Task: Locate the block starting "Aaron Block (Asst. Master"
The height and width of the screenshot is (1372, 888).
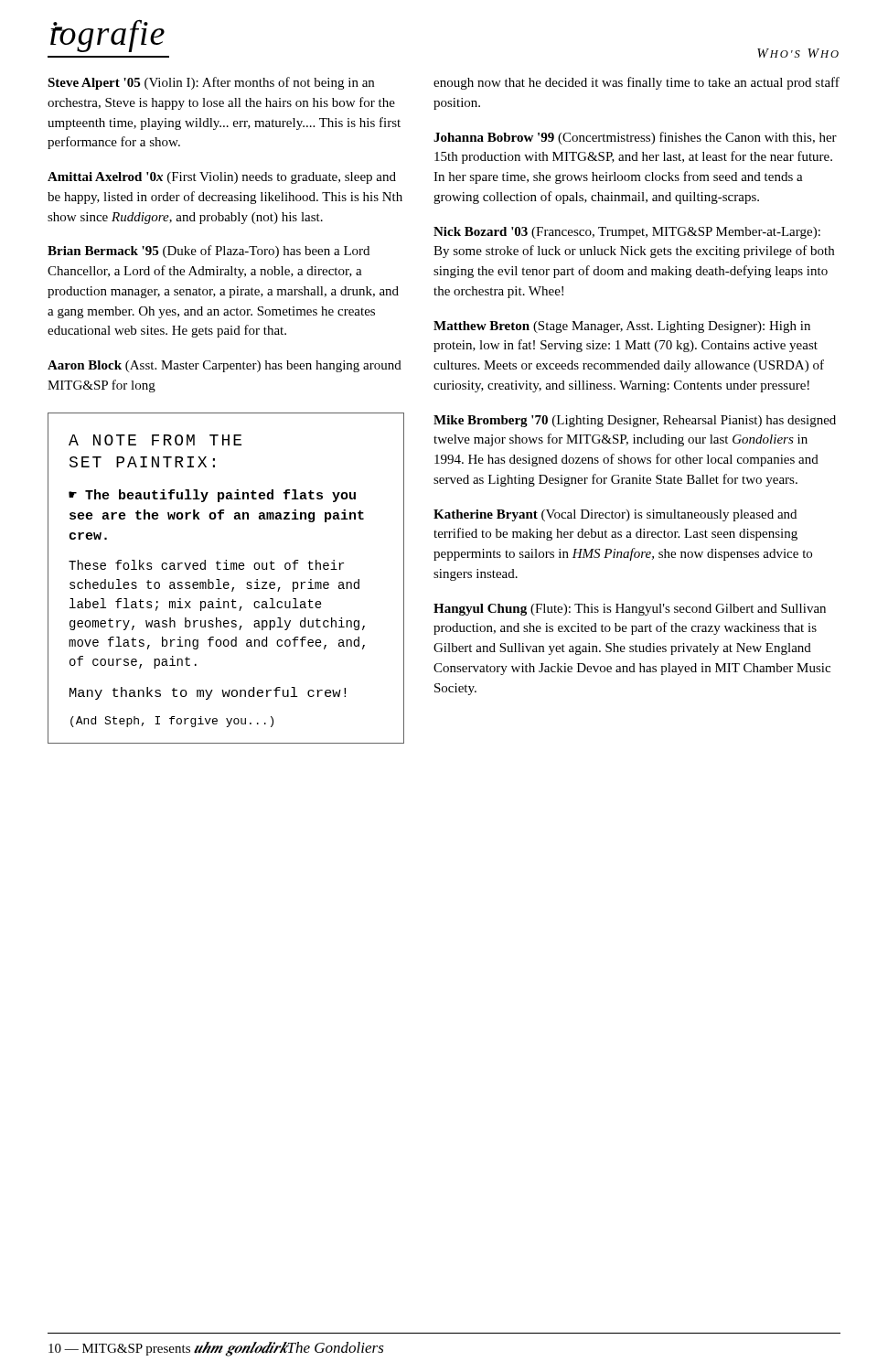Action: [x=226, y=376]
